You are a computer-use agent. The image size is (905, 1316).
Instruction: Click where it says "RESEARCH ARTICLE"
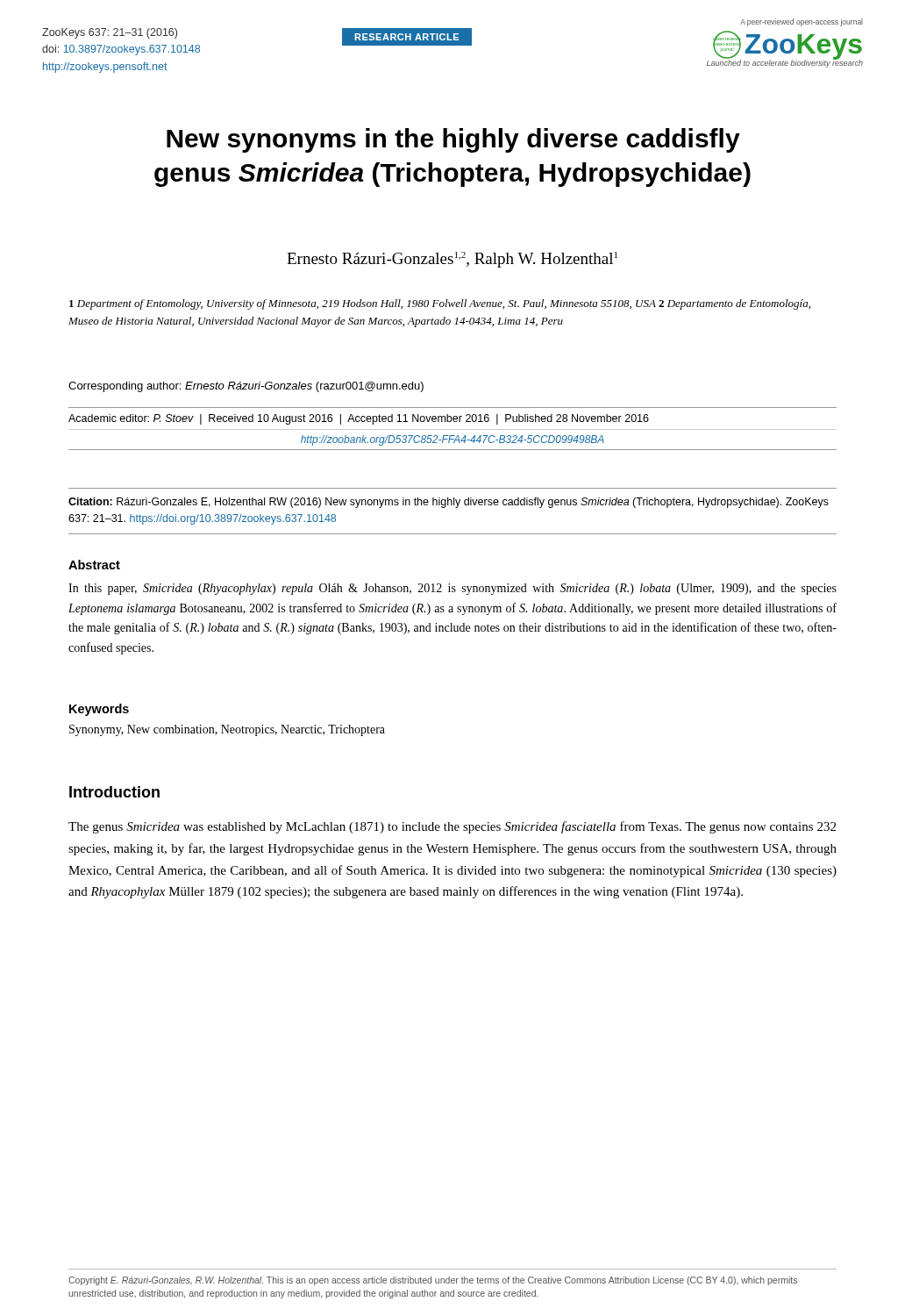coord(407,37)
